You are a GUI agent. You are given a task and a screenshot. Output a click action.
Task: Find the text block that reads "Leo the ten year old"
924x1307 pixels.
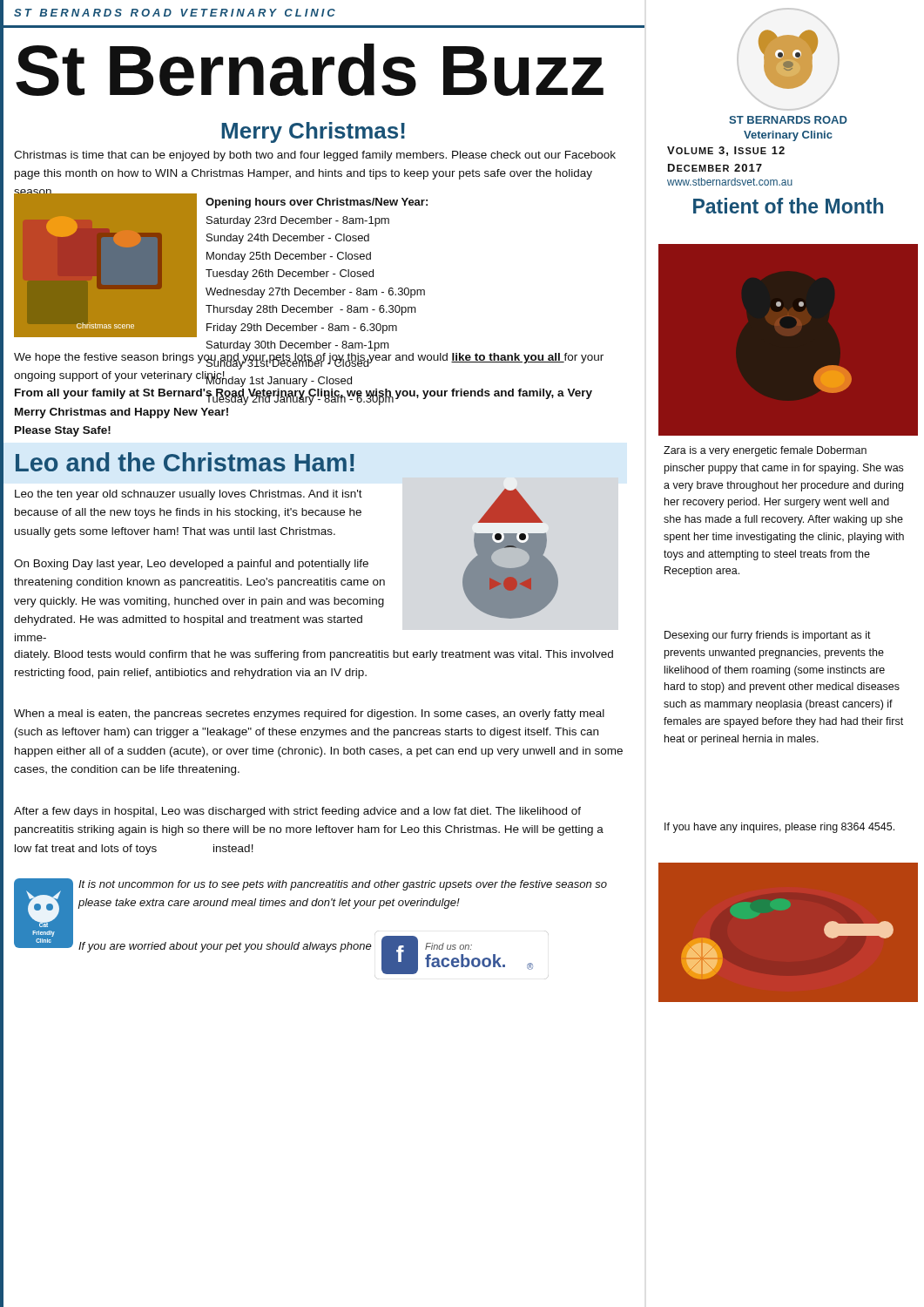(188, 512)
